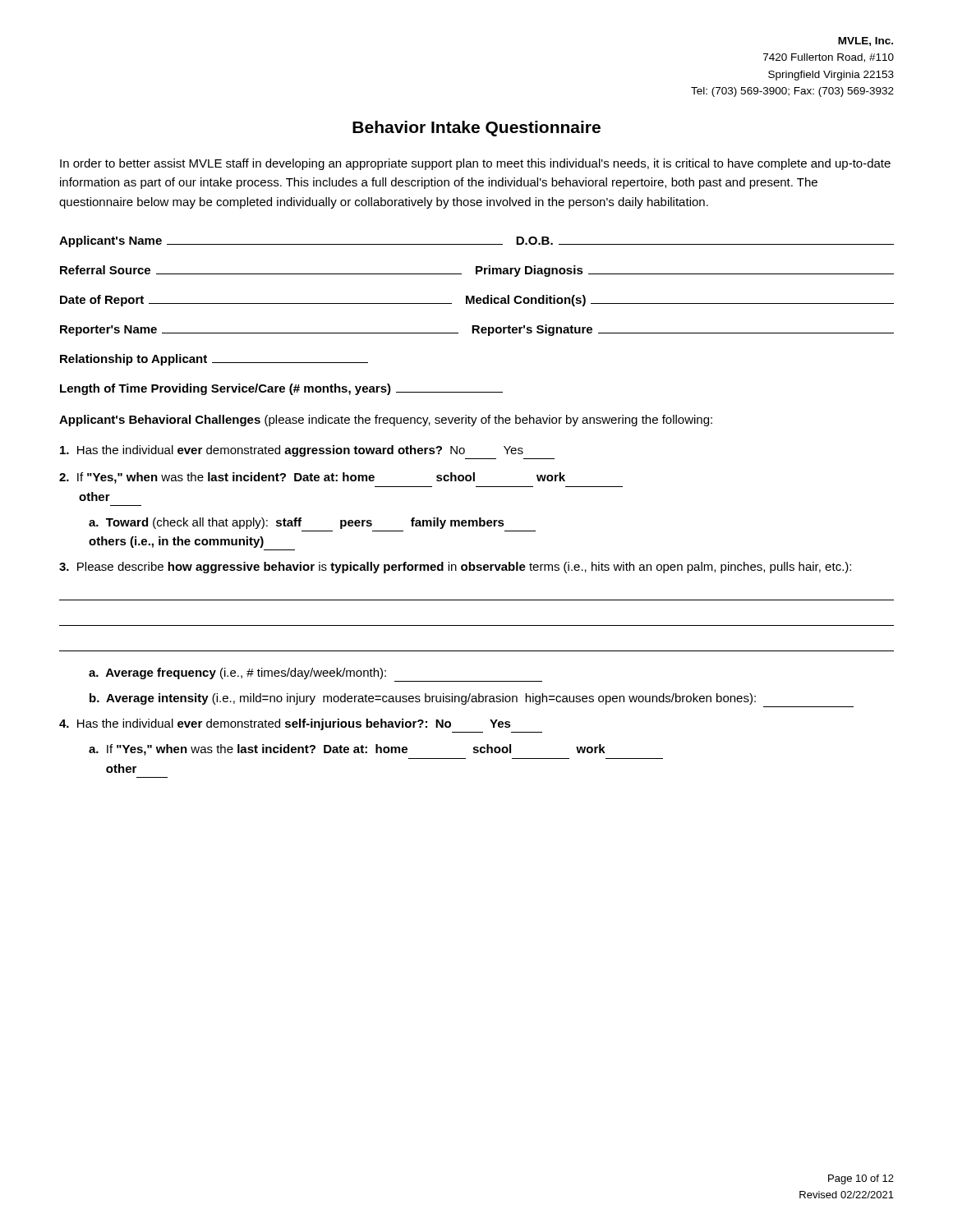Click the passage that begins "a. Average frequency (i.e.,"
953x1232 pixels.
pyautogui.click(x=315, y=673)
